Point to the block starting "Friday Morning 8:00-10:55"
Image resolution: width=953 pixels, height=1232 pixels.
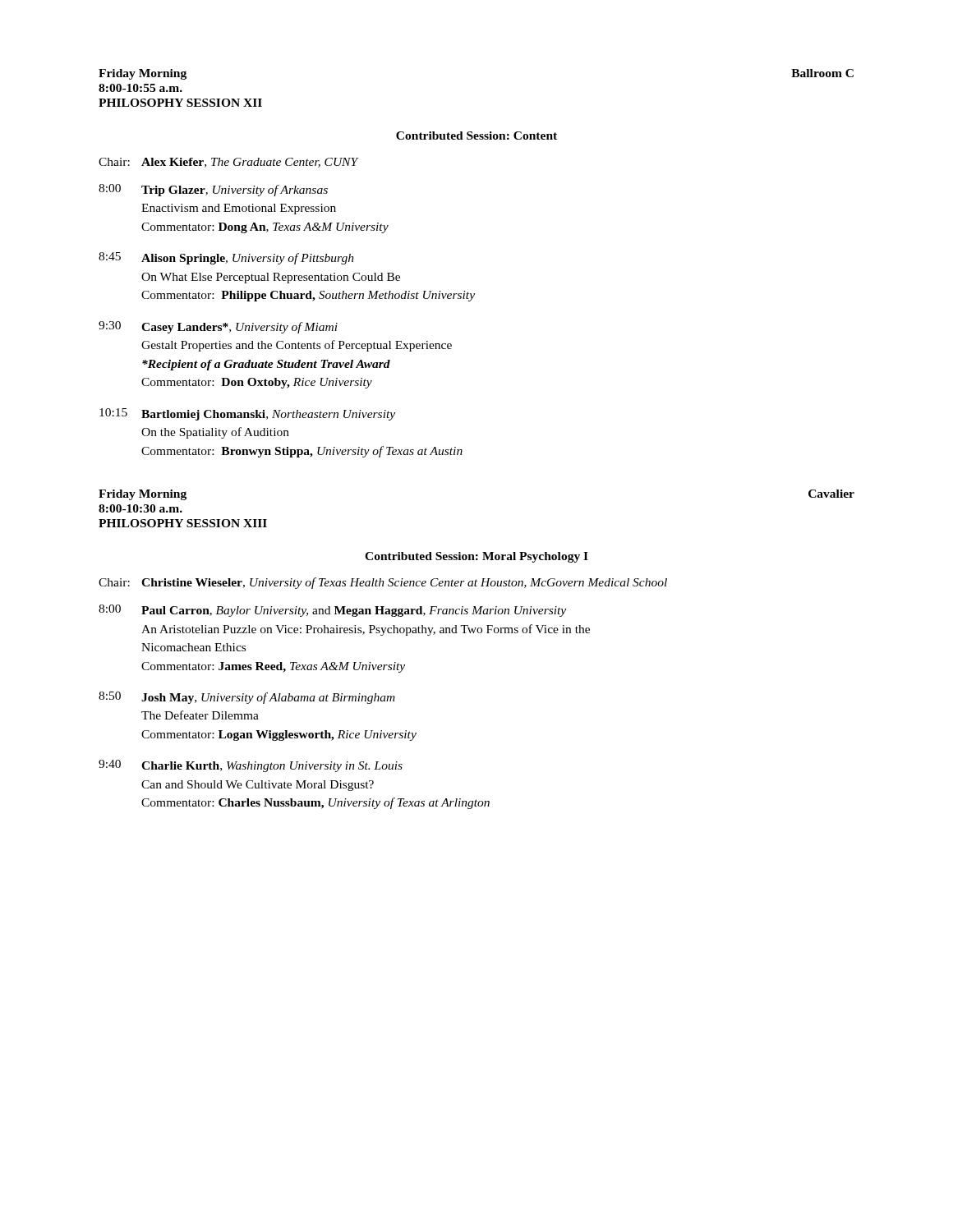pos(180,87)
